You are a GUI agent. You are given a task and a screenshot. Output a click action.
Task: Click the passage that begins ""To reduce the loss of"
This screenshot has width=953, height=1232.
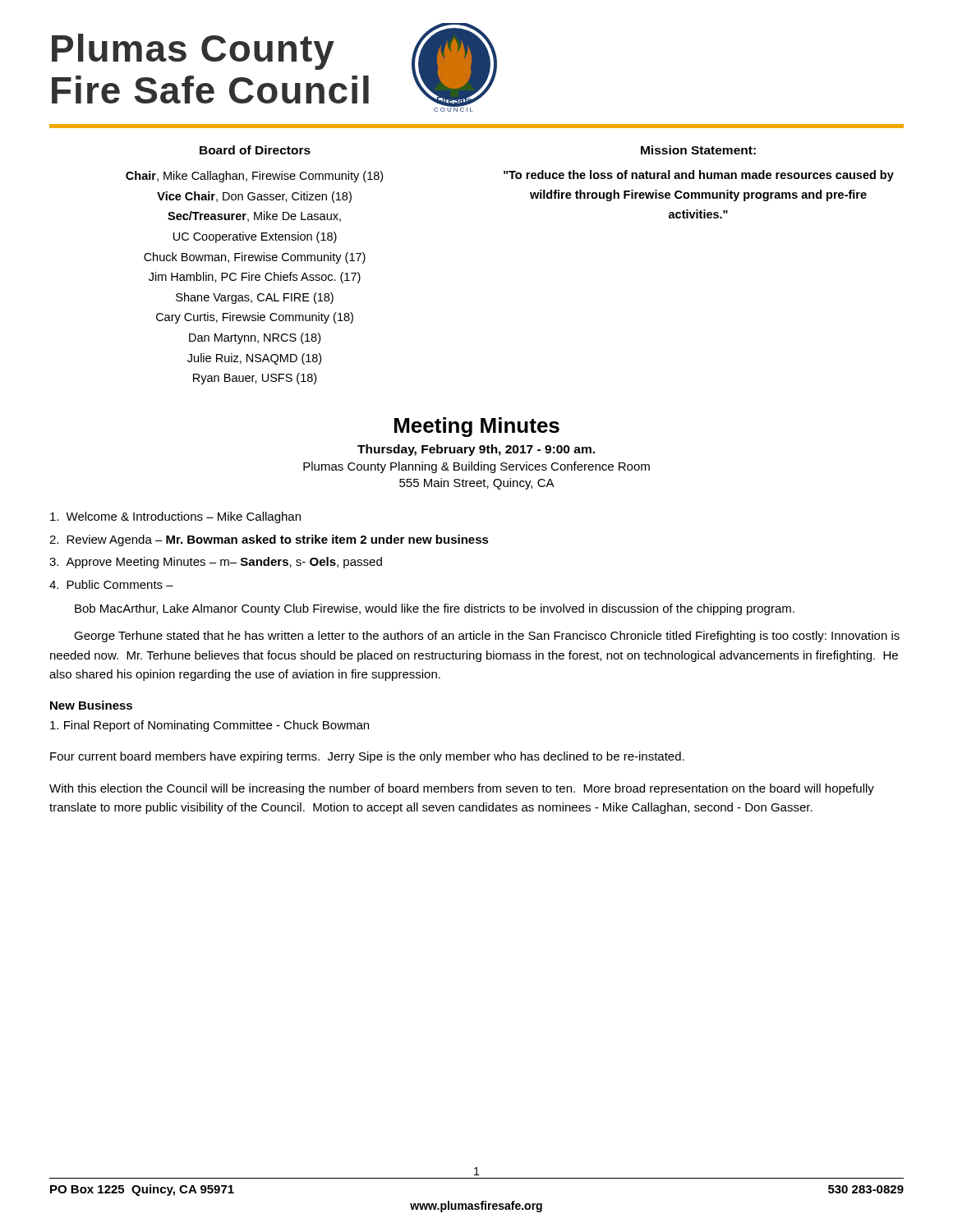698,195
